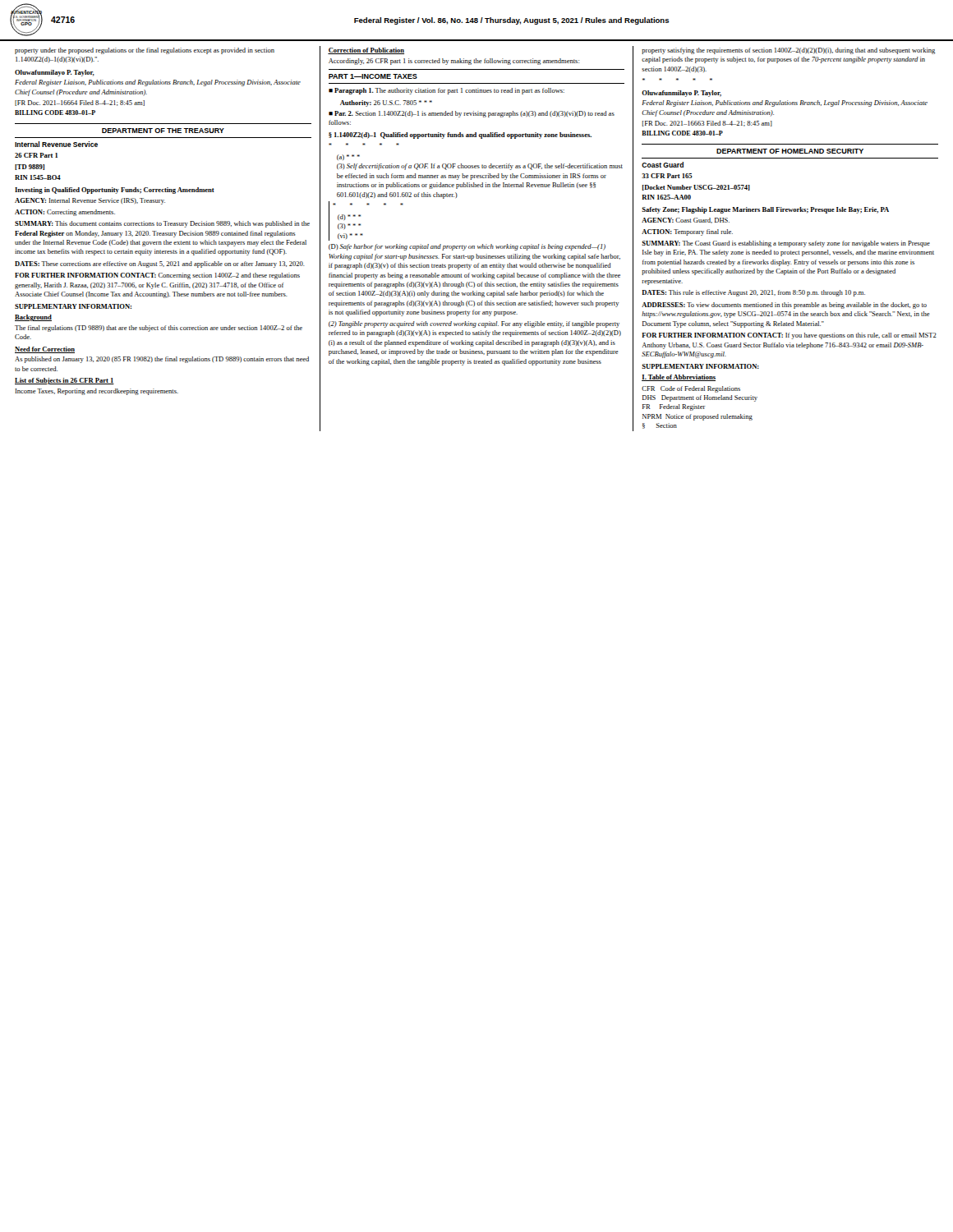Locate the text "AGENCY: Internal Revenue Service (IRS), Treasury."
The image size is (953, 1232).
(x=90, y=201)
